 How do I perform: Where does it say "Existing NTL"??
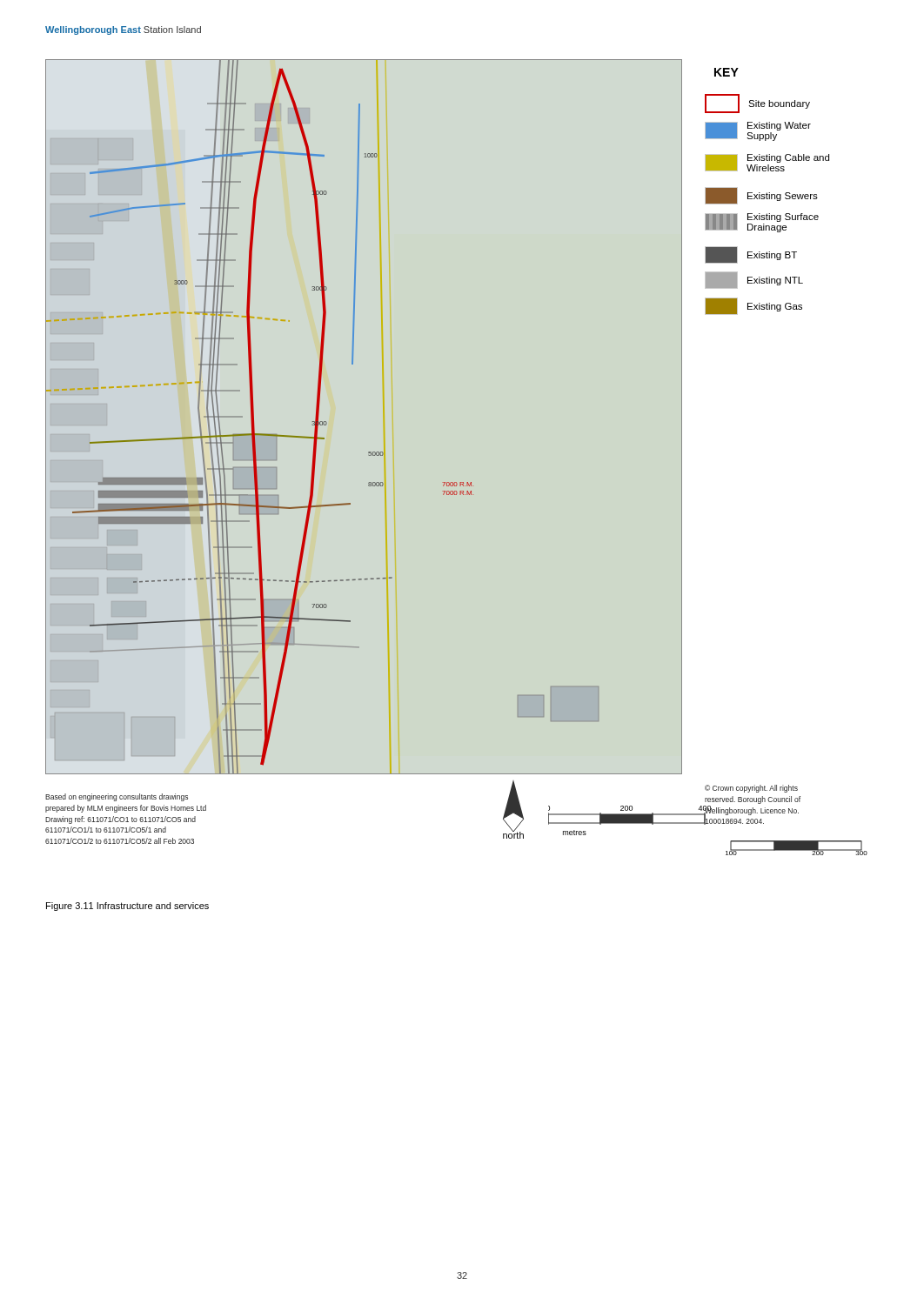754,280
